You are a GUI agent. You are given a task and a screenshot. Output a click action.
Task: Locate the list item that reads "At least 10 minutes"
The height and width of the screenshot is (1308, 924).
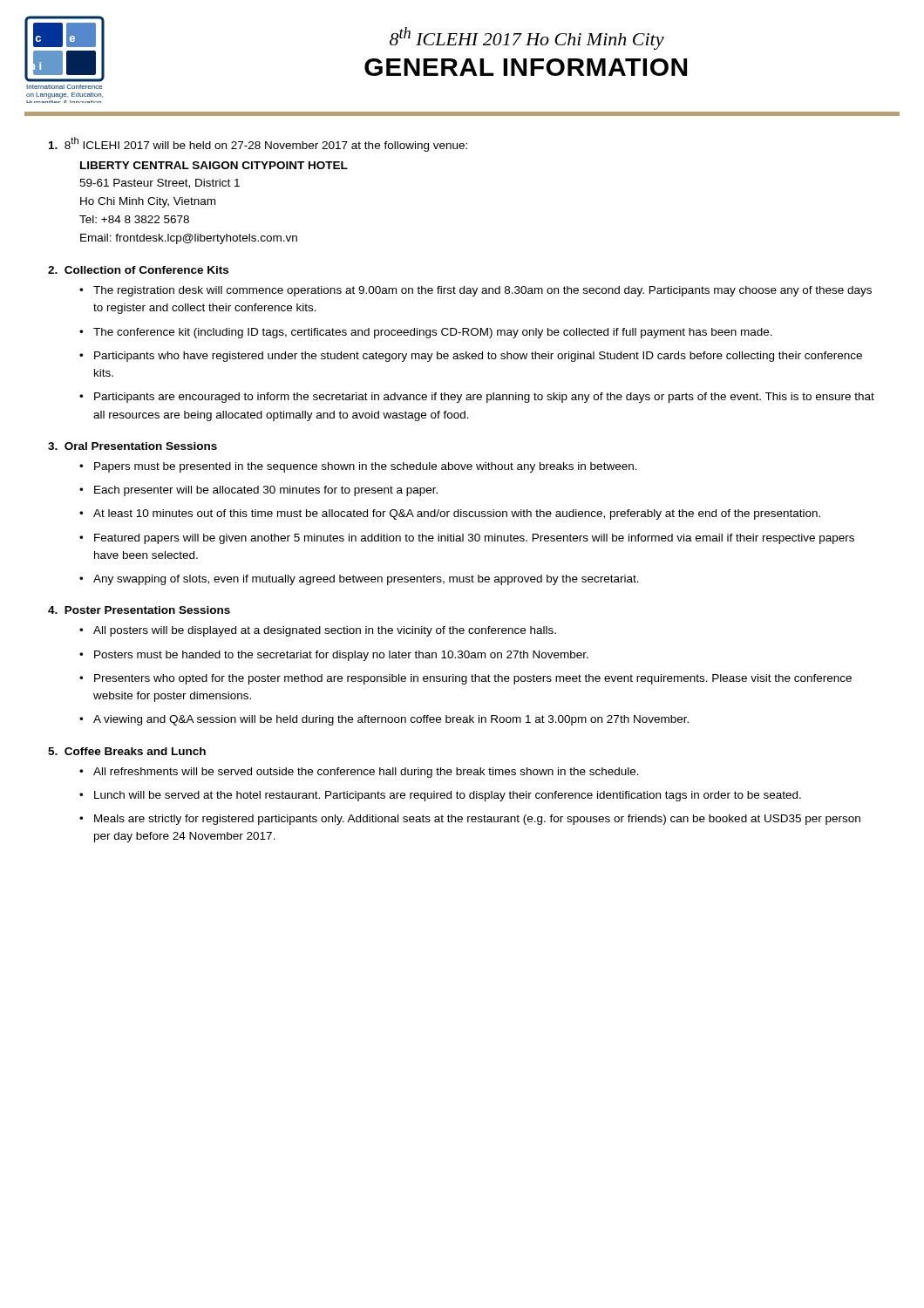[x=457, y=514]
